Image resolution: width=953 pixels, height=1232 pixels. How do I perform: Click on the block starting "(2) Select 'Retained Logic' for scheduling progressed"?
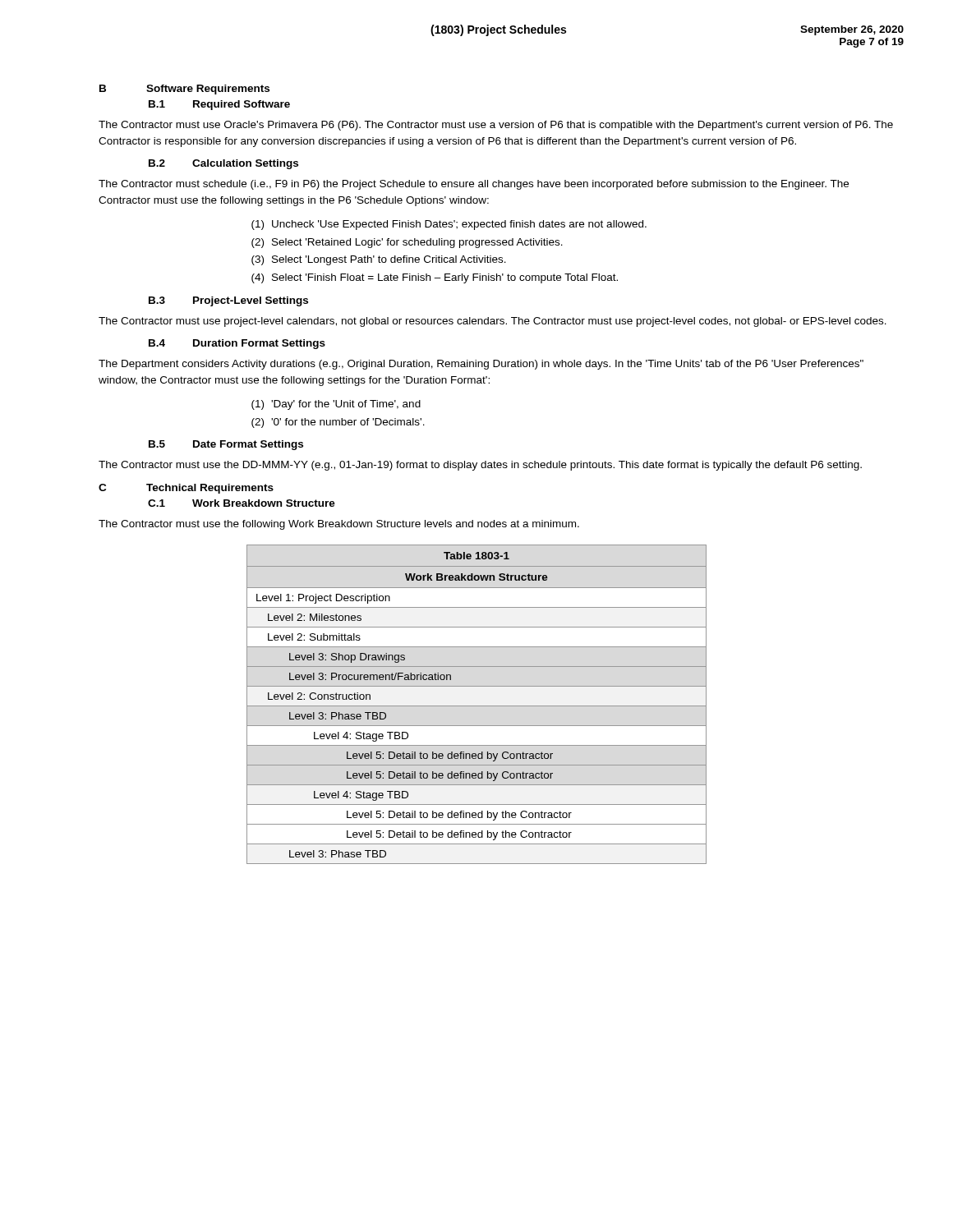point(405,242)
